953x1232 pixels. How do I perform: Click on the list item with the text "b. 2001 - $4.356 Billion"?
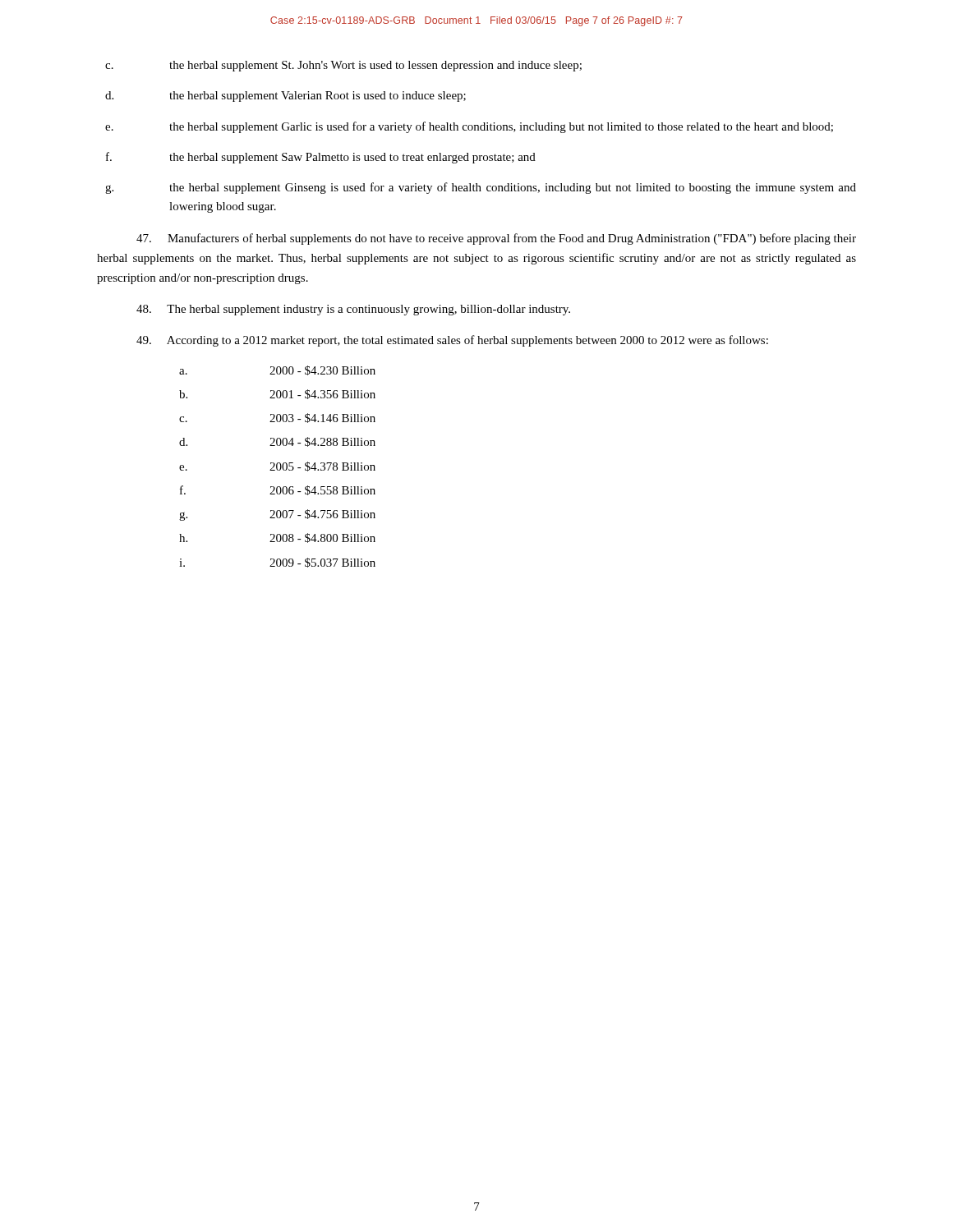277,394
